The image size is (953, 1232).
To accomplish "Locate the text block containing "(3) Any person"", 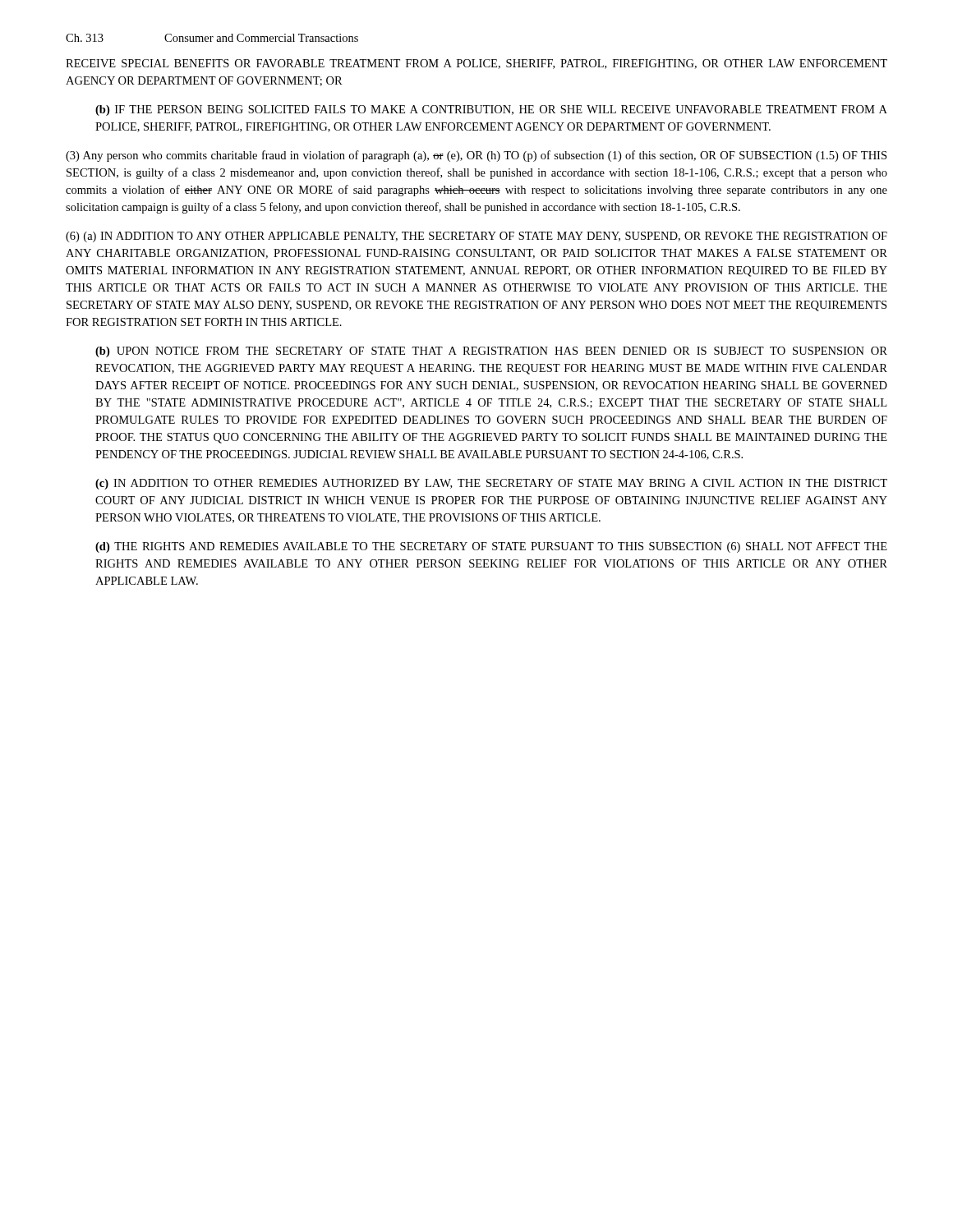I will coord(476,182).
